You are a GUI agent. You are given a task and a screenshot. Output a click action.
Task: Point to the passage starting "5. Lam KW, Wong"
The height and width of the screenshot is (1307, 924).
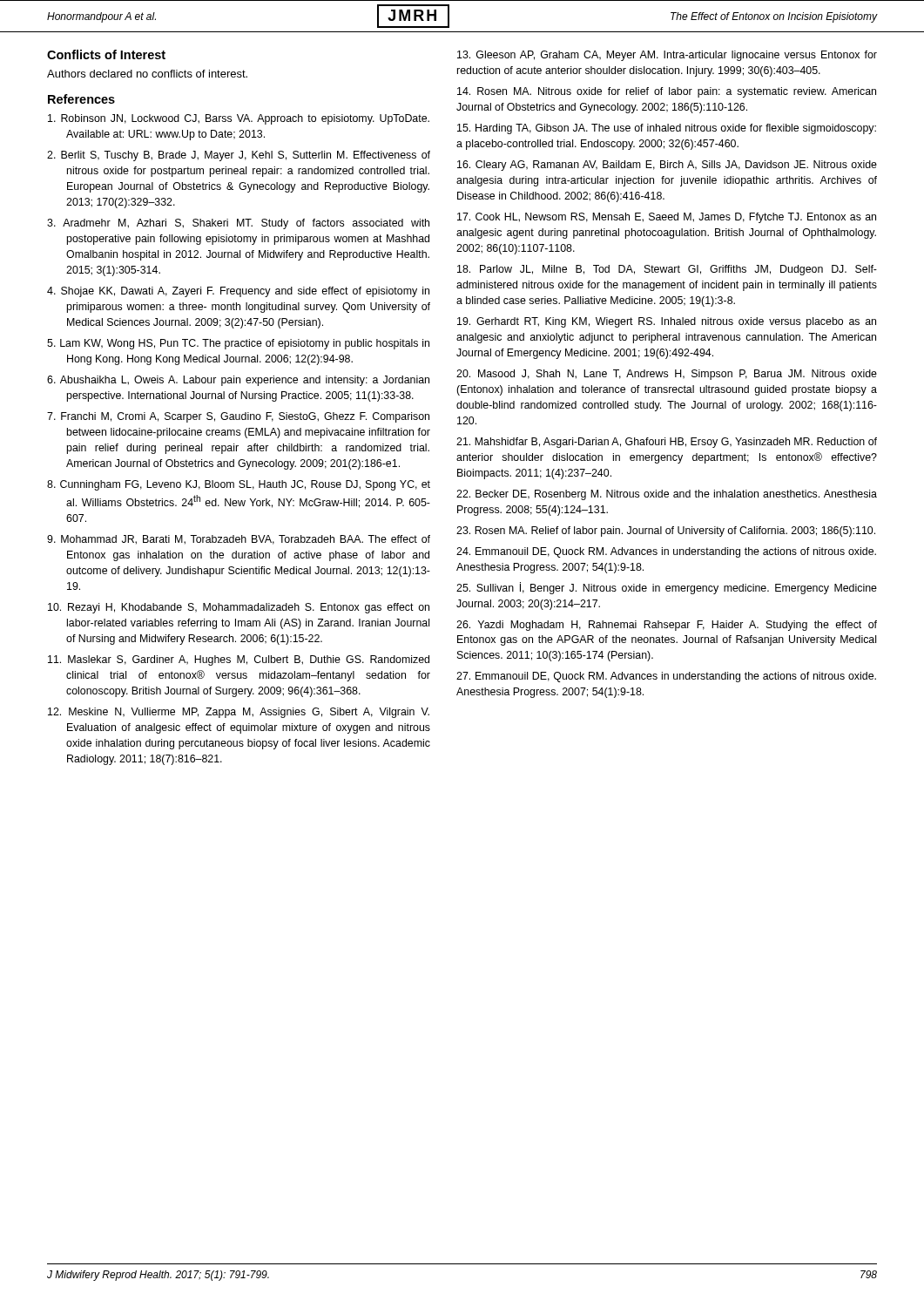[239, 351]
